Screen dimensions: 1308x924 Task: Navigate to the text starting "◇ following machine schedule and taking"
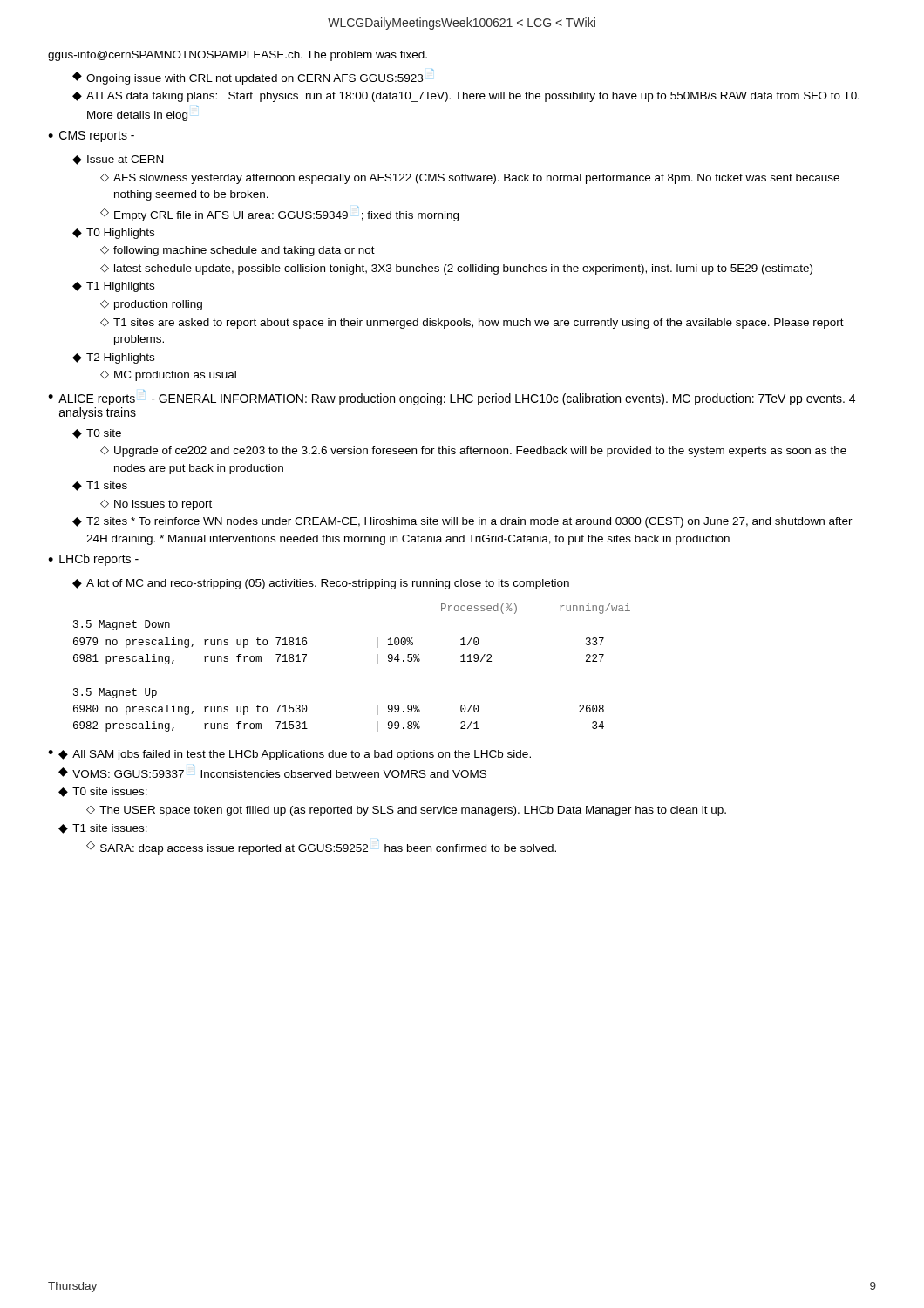pos(238,251)
